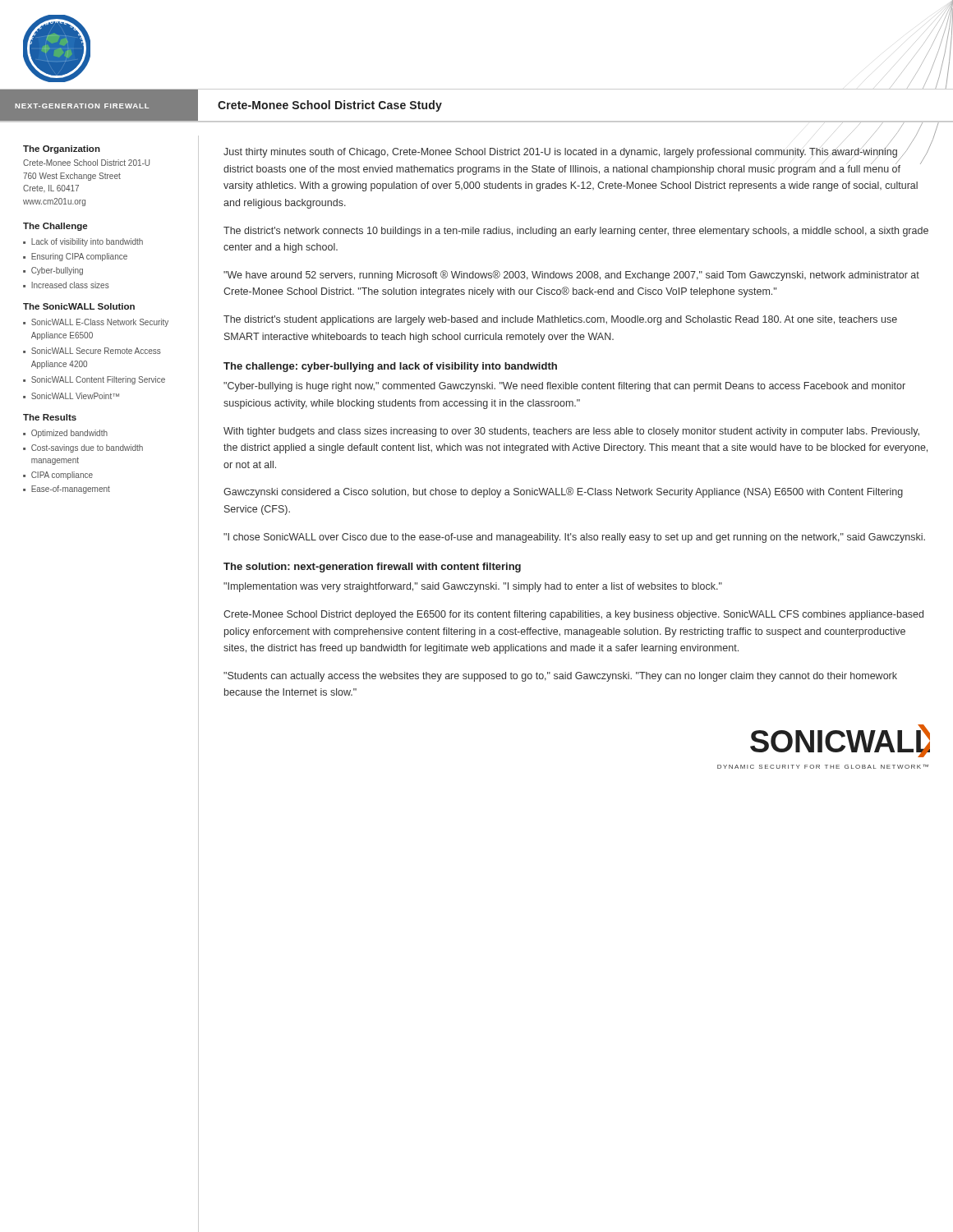Select the list item containing "■Lack of visibility into bandwidth"
Viewport: 953px width, 1232px height.
tap(83, 242)
